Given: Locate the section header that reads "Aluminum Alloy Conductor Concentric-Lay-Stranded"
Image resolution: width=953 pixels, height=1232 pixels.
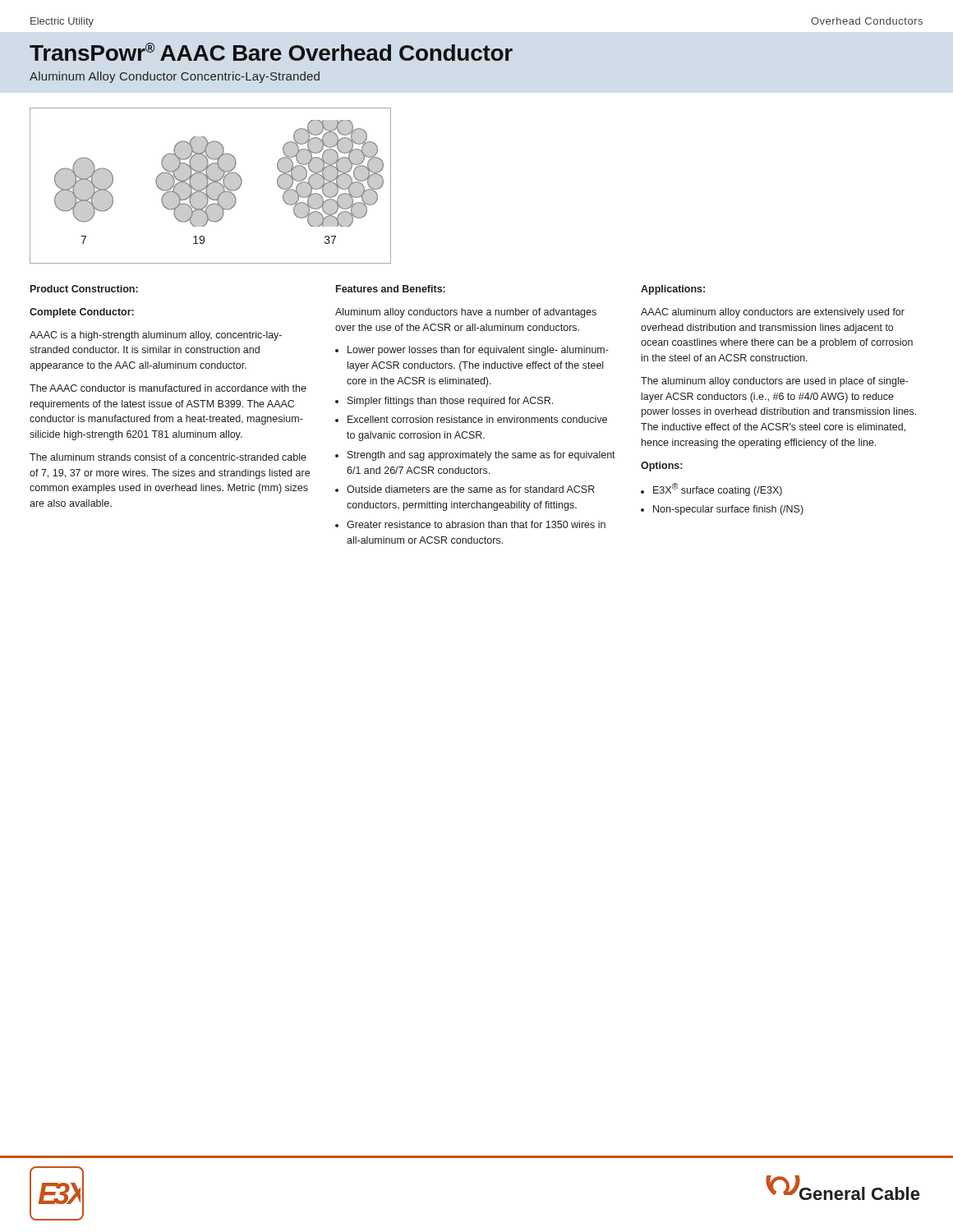Looking at the screenshot, I should tap(175, 77).
